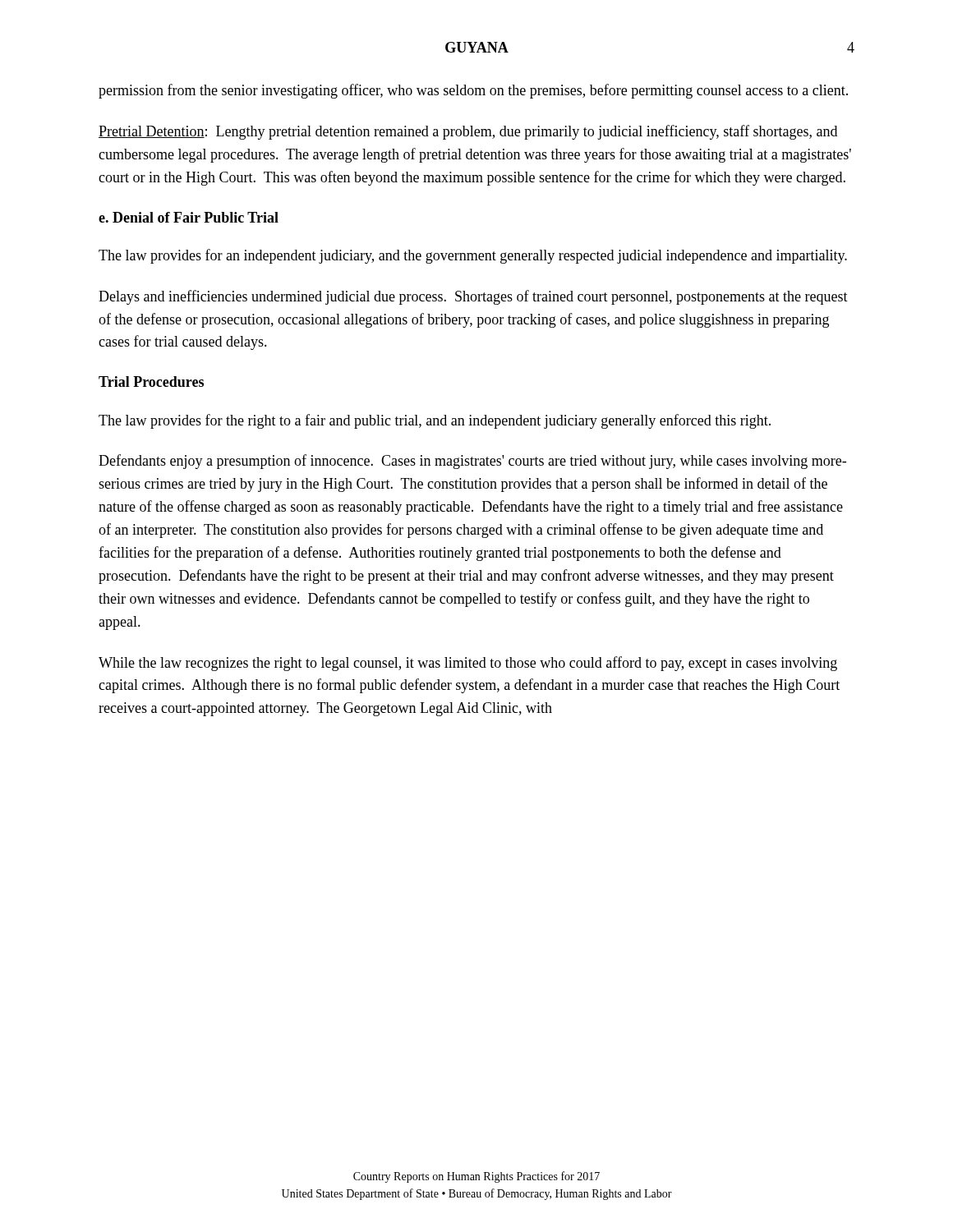The image size is (953, 1232).
Task: Select the text block that reads "The law provides for the right to a"
Action: click(435, 420)
